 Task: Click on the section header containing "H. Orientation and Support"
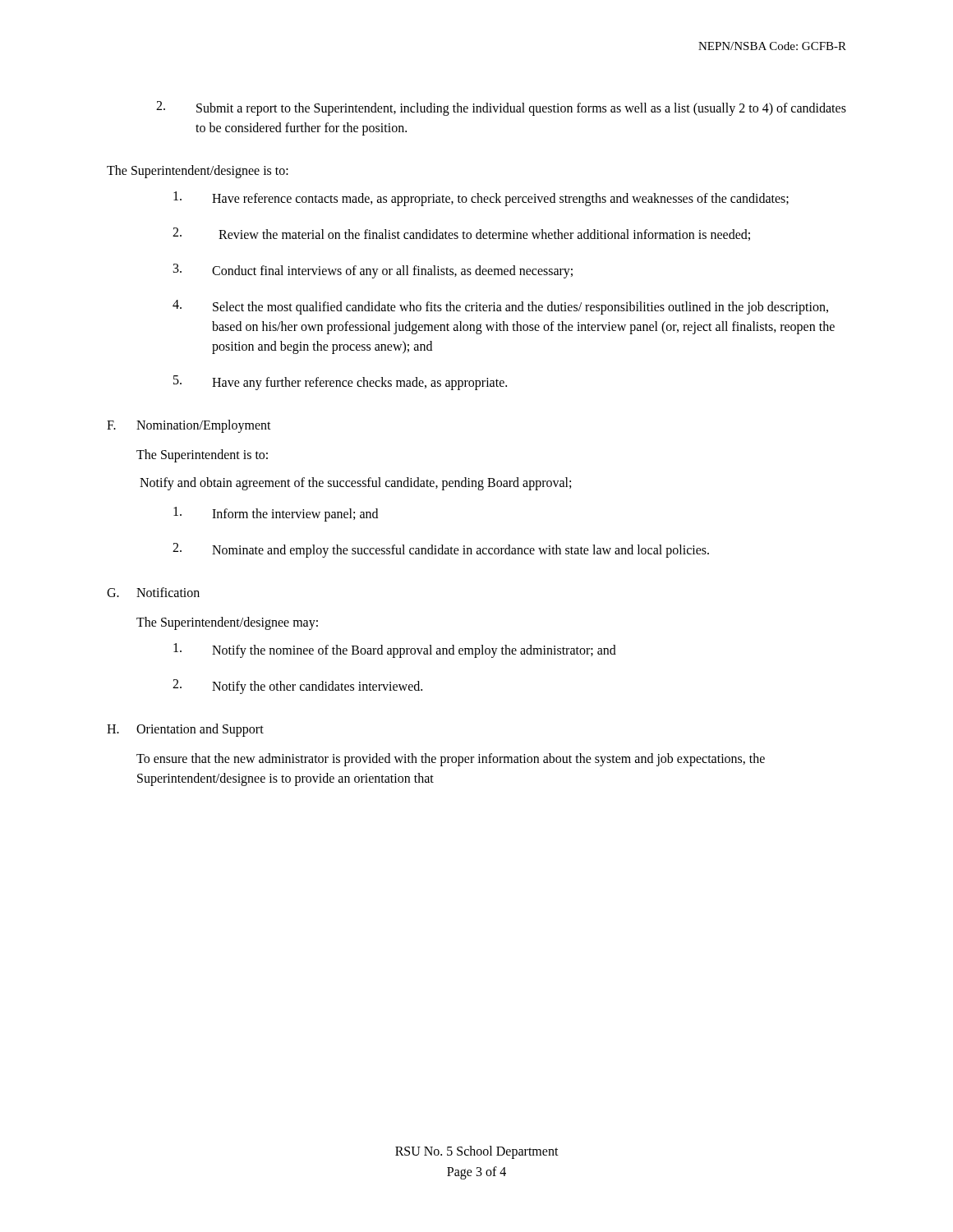click(x=185, y=729)
